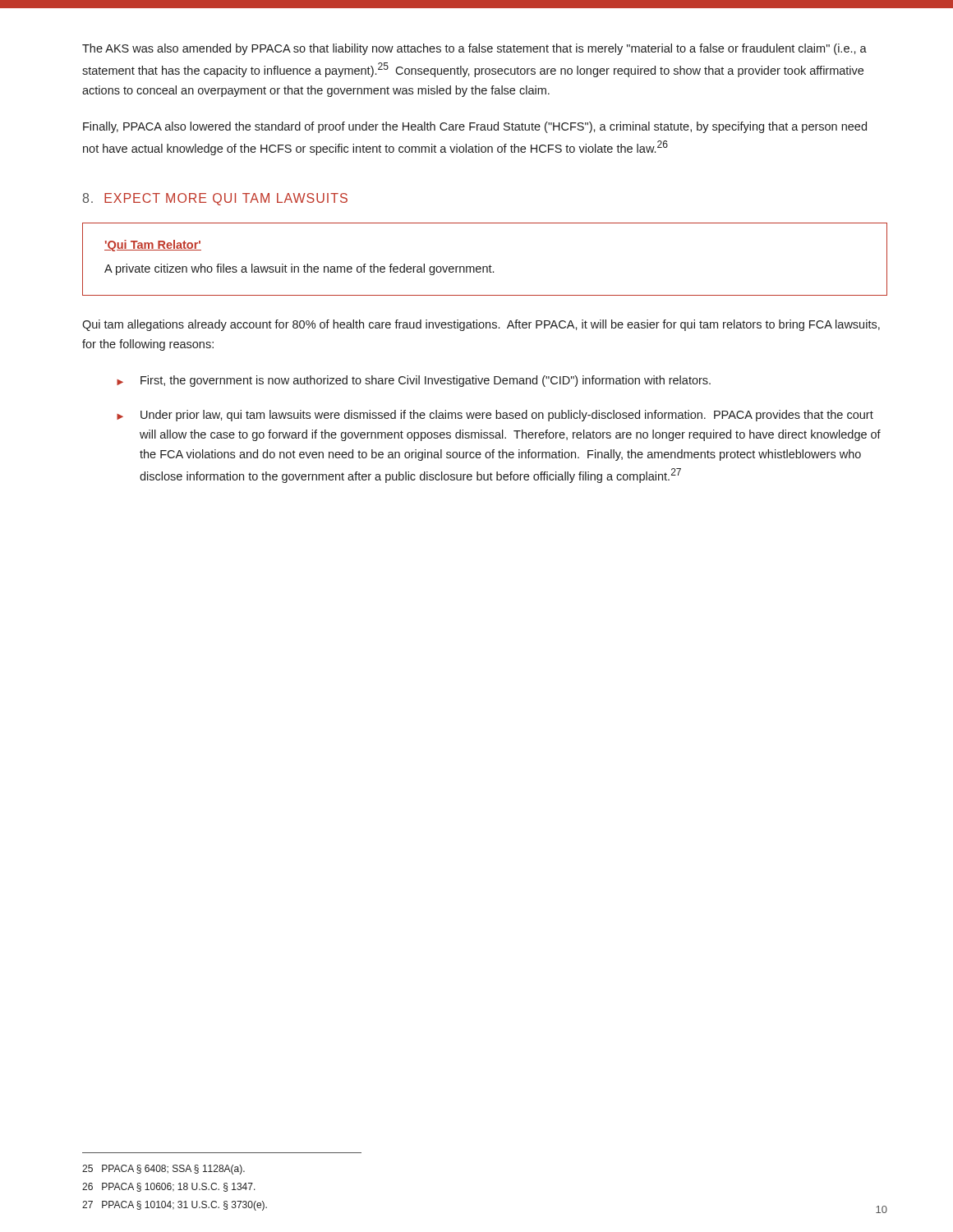The width and height of the screenshot is (953, 1232).
Task: Select the footnote with the text "25 PPACA §"
Action: 164,1169
